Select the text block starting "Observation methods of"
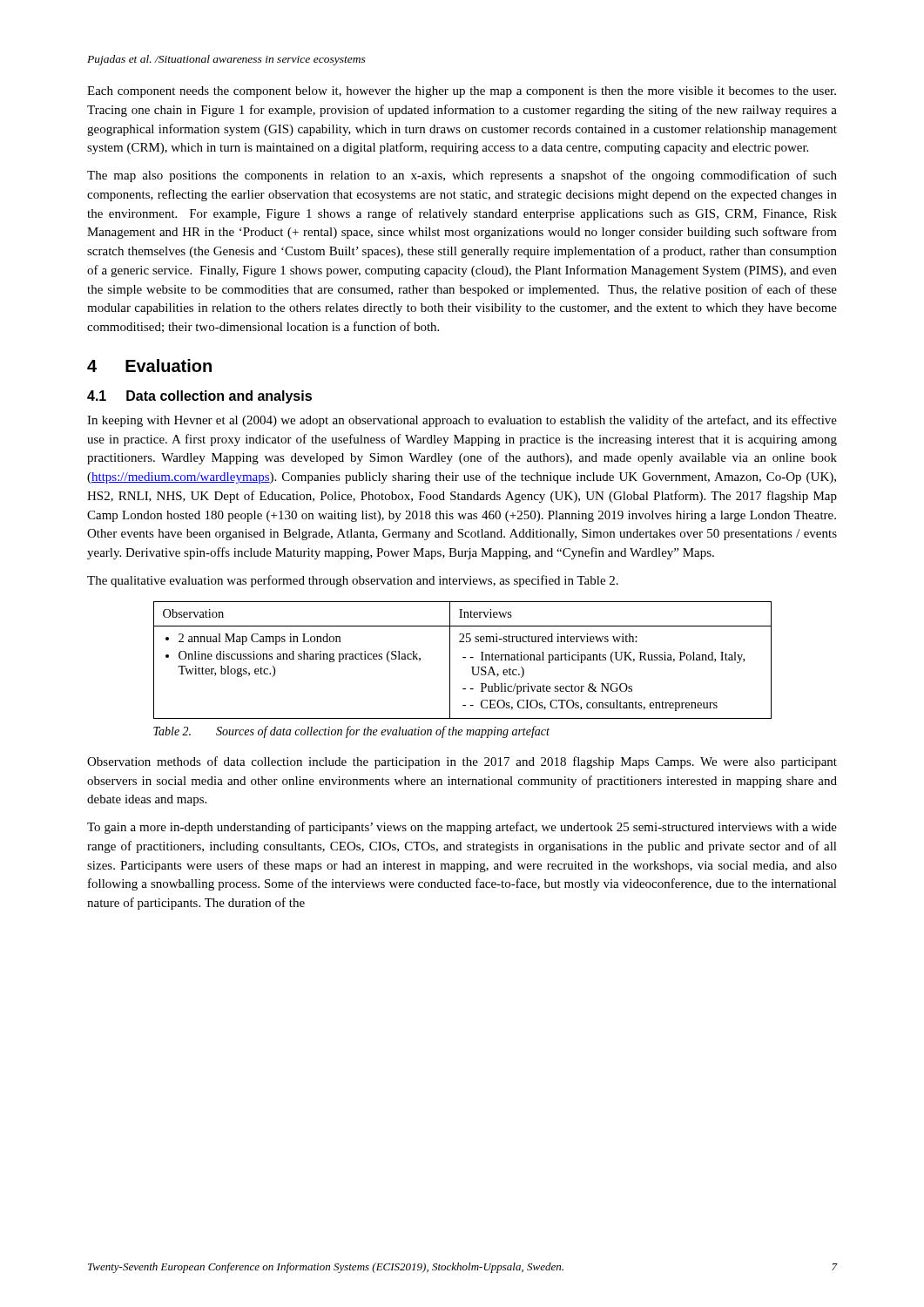Viewport: 924px width, 1307px height. 462,781
